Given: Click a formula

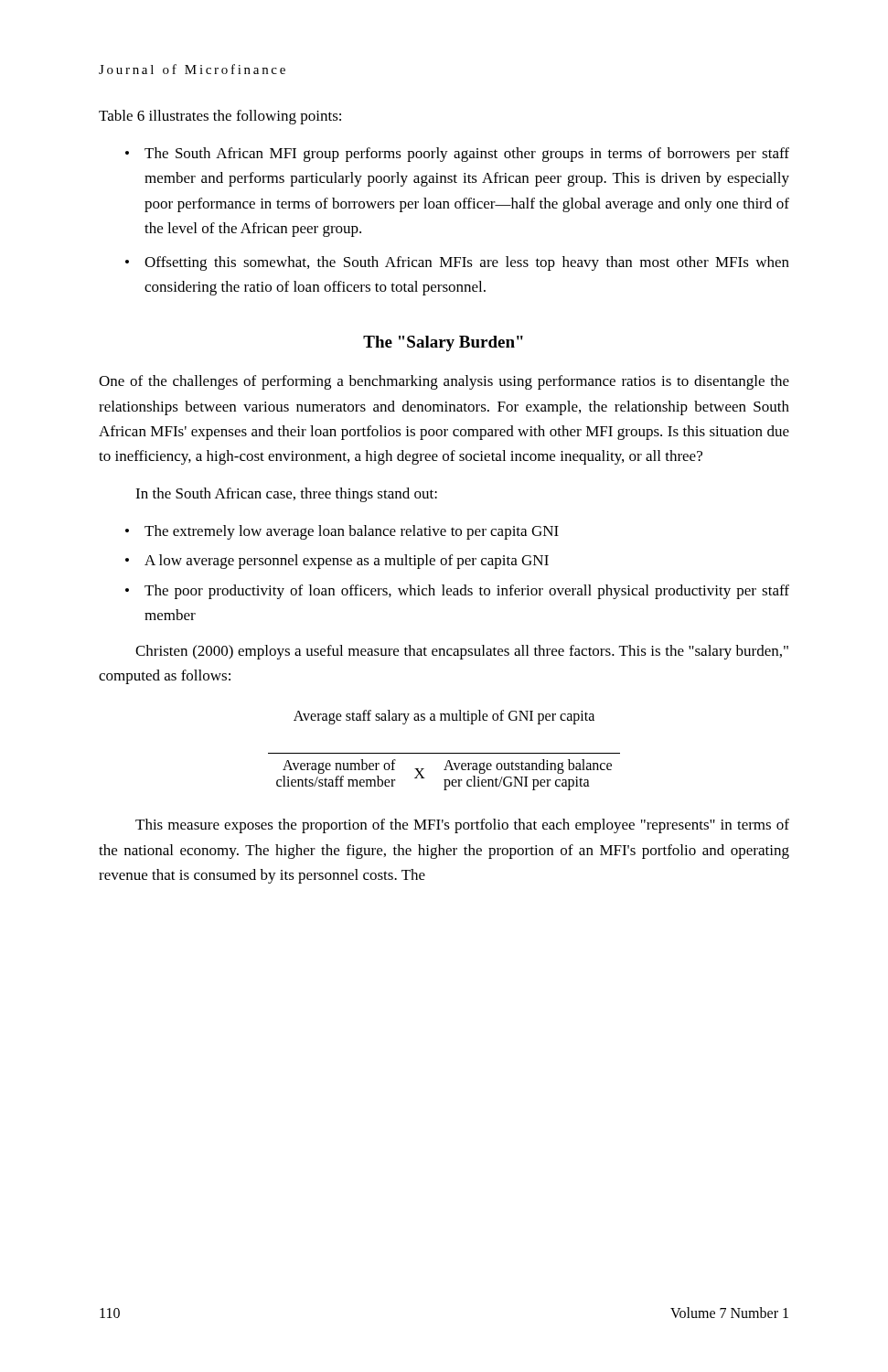Looking at the screenshot, I should [x=444, y=750].
